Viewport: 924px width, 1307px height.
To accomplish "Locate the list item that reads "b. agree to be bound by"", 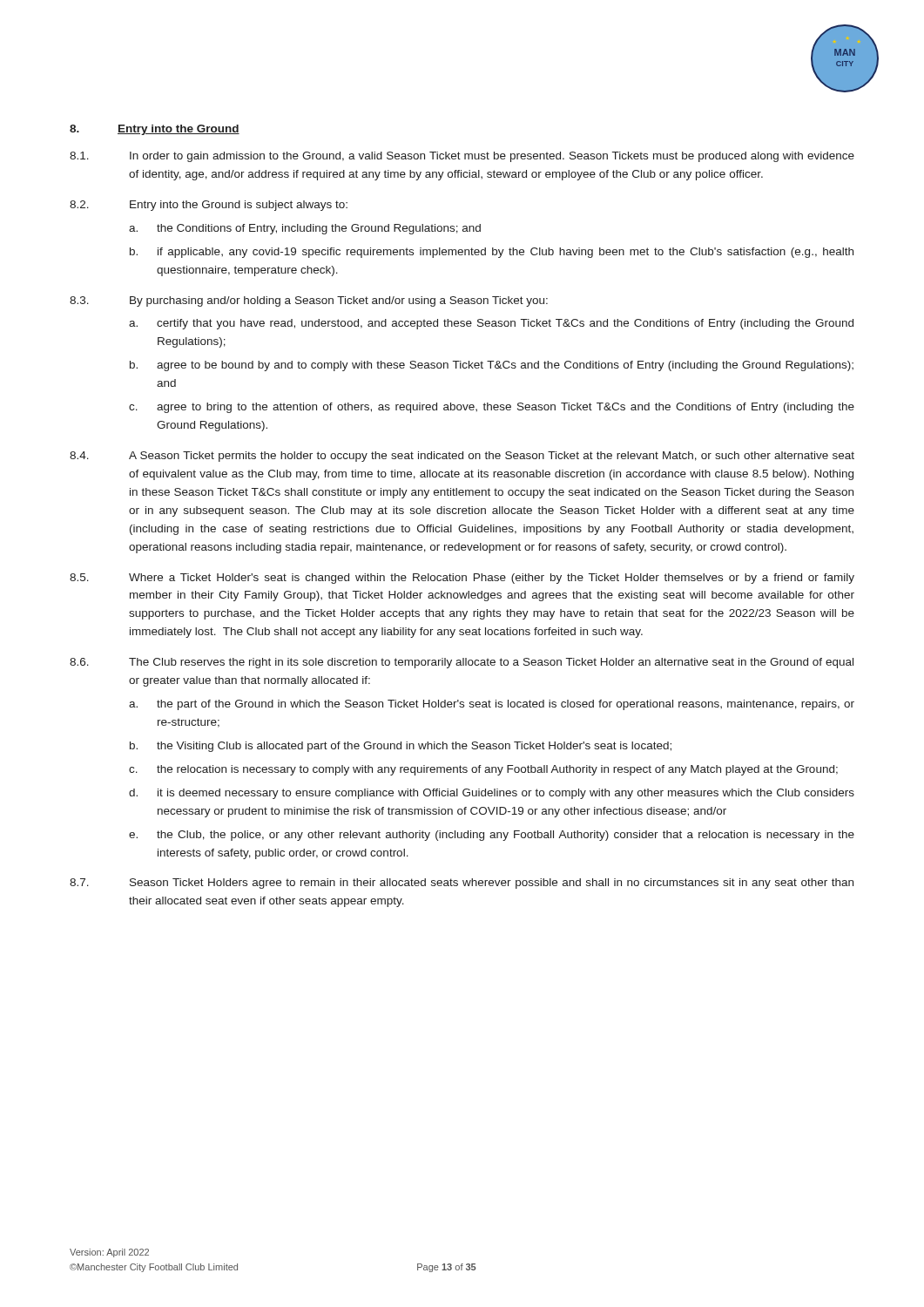I will pos(492,375).
